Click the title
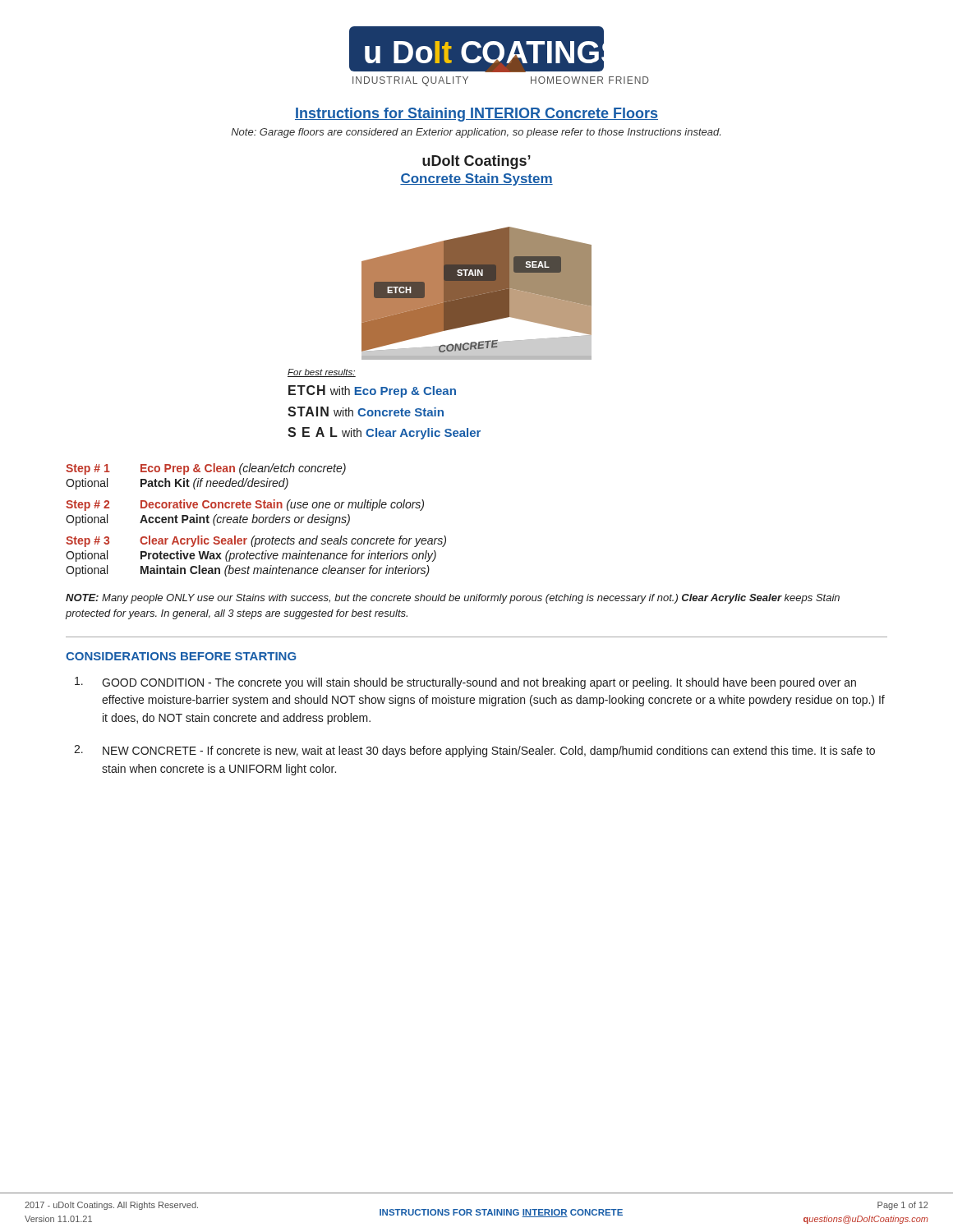Screen dimensions: 1232x953 pos(476,113)
